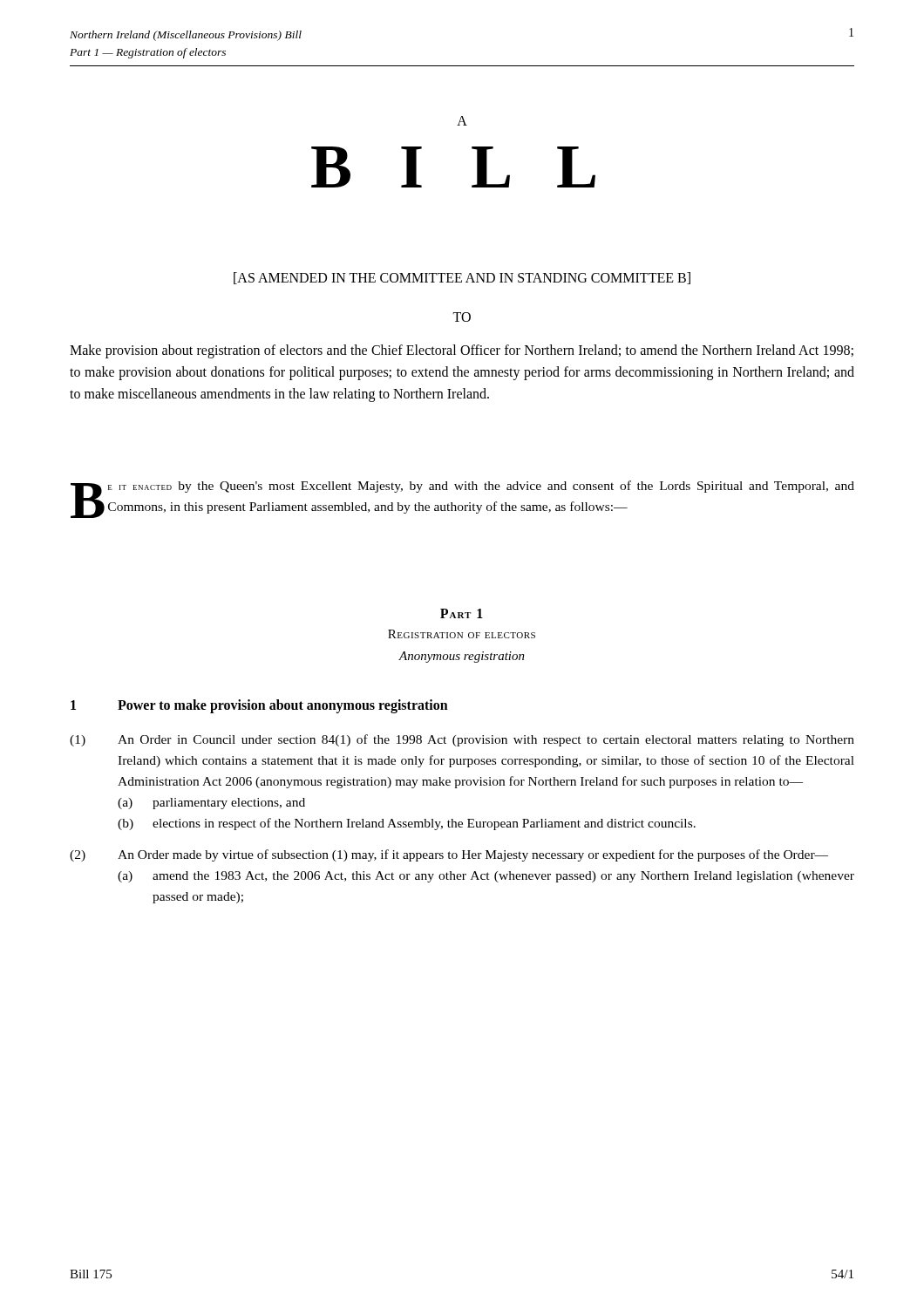Locate the title that says "A B I L L"

point(462,157)
